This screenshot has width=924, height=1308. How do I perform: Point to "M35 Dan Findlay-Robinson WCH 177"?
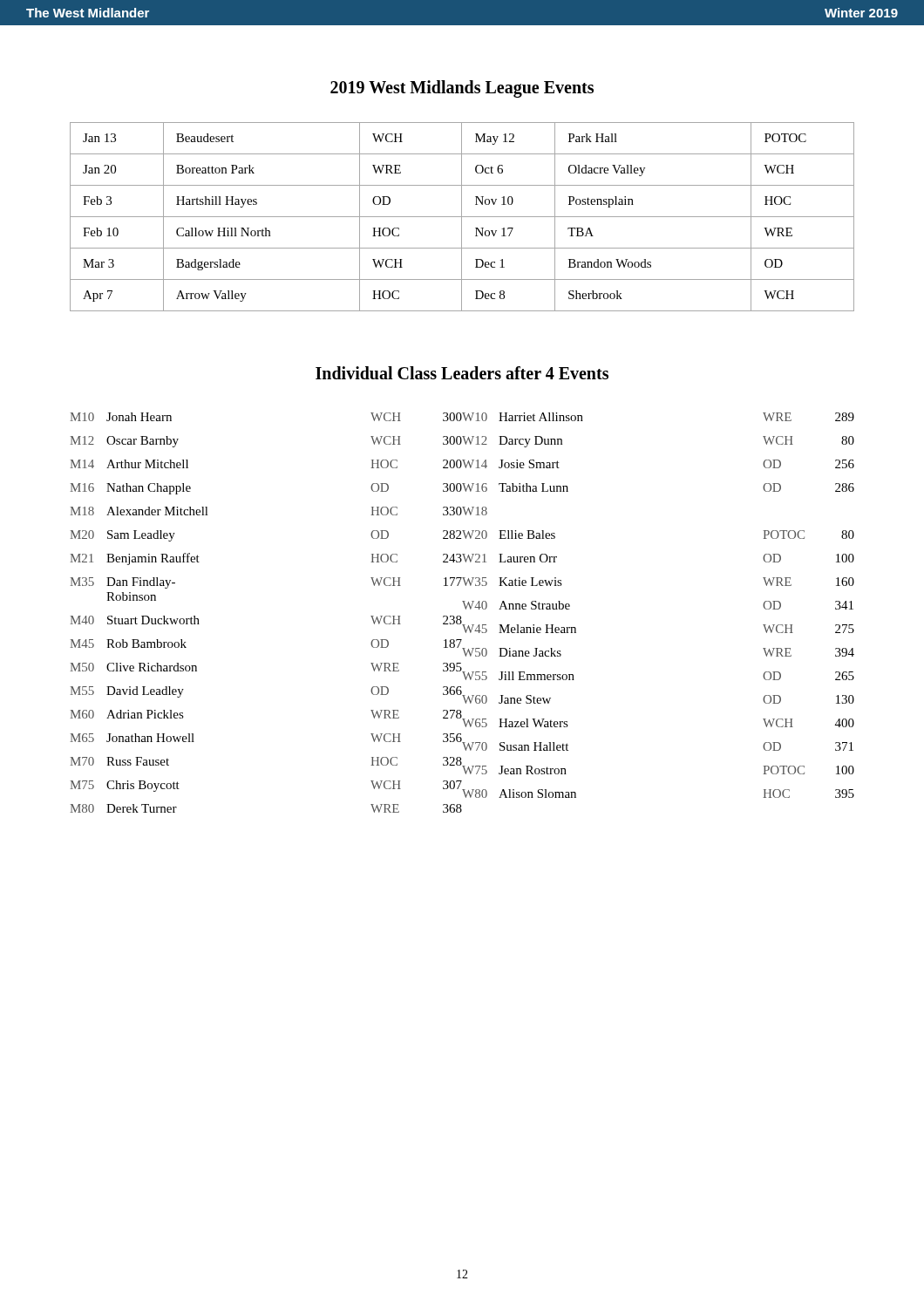coord(86,582)
